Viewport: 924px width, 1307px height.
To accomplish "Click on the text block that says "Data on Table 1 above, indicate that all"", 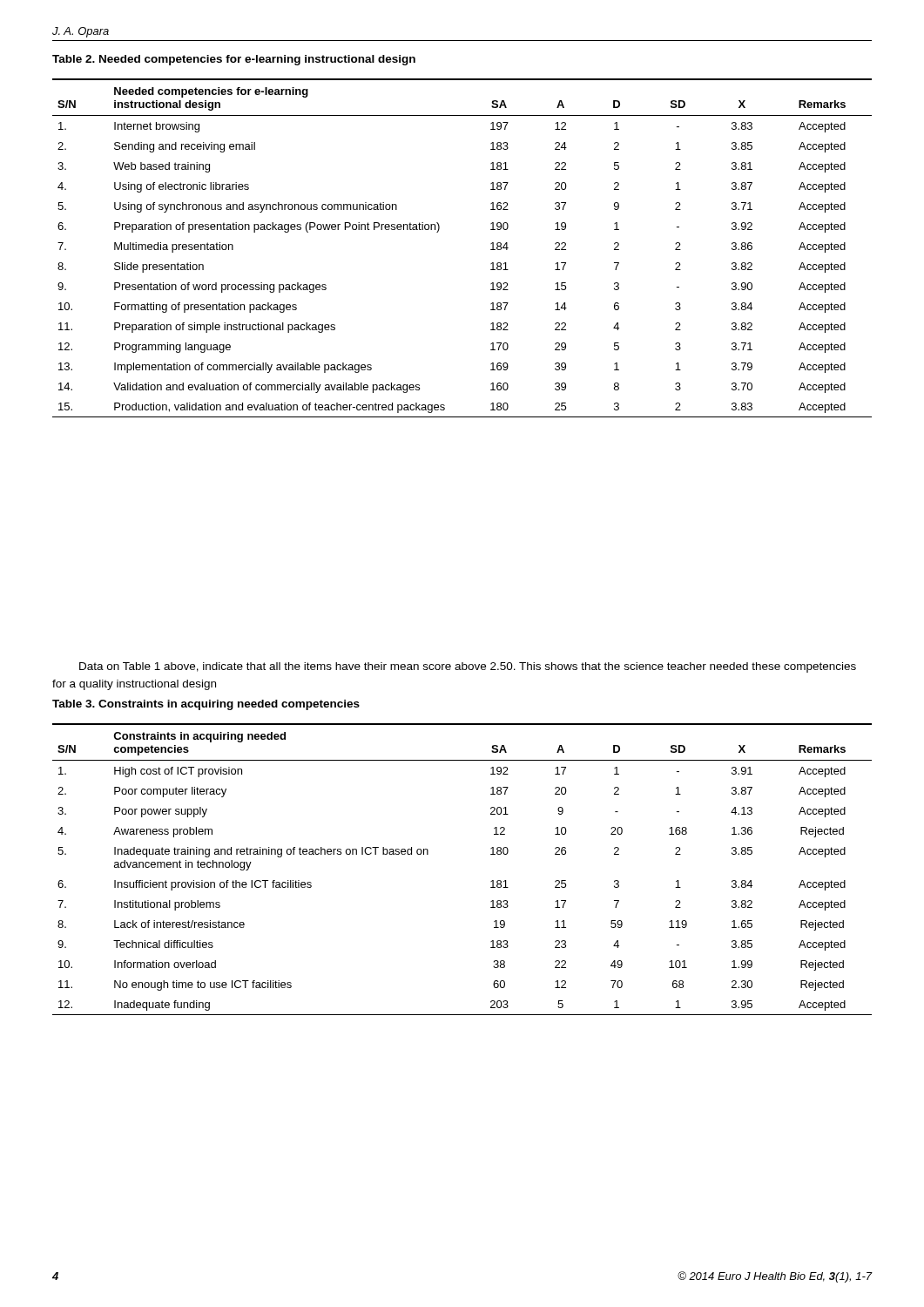I will click(x=462, y=675).
